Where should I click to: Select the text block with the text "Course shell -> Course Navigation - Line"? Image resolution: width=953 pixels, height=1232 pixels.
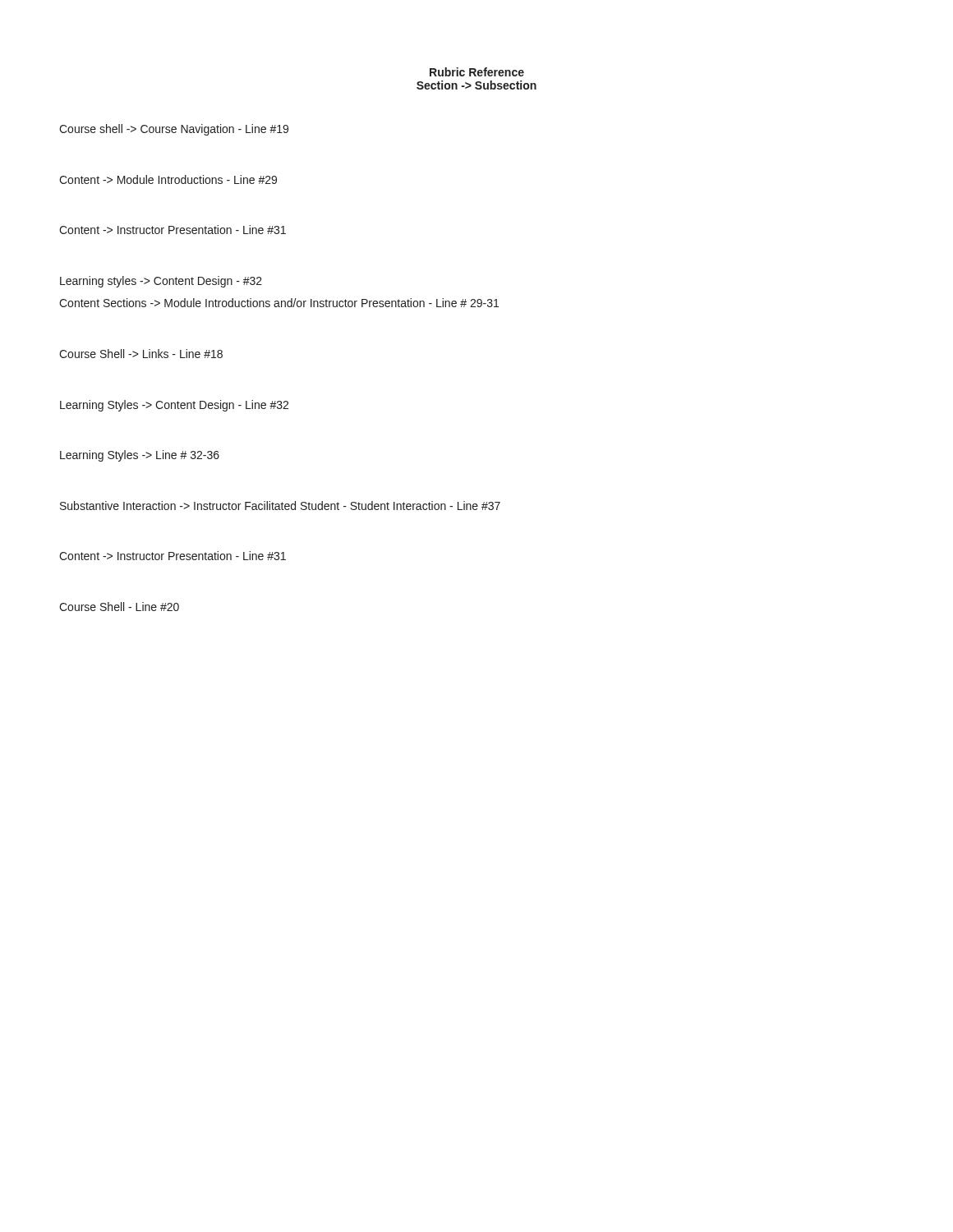[x=174, y=129]
